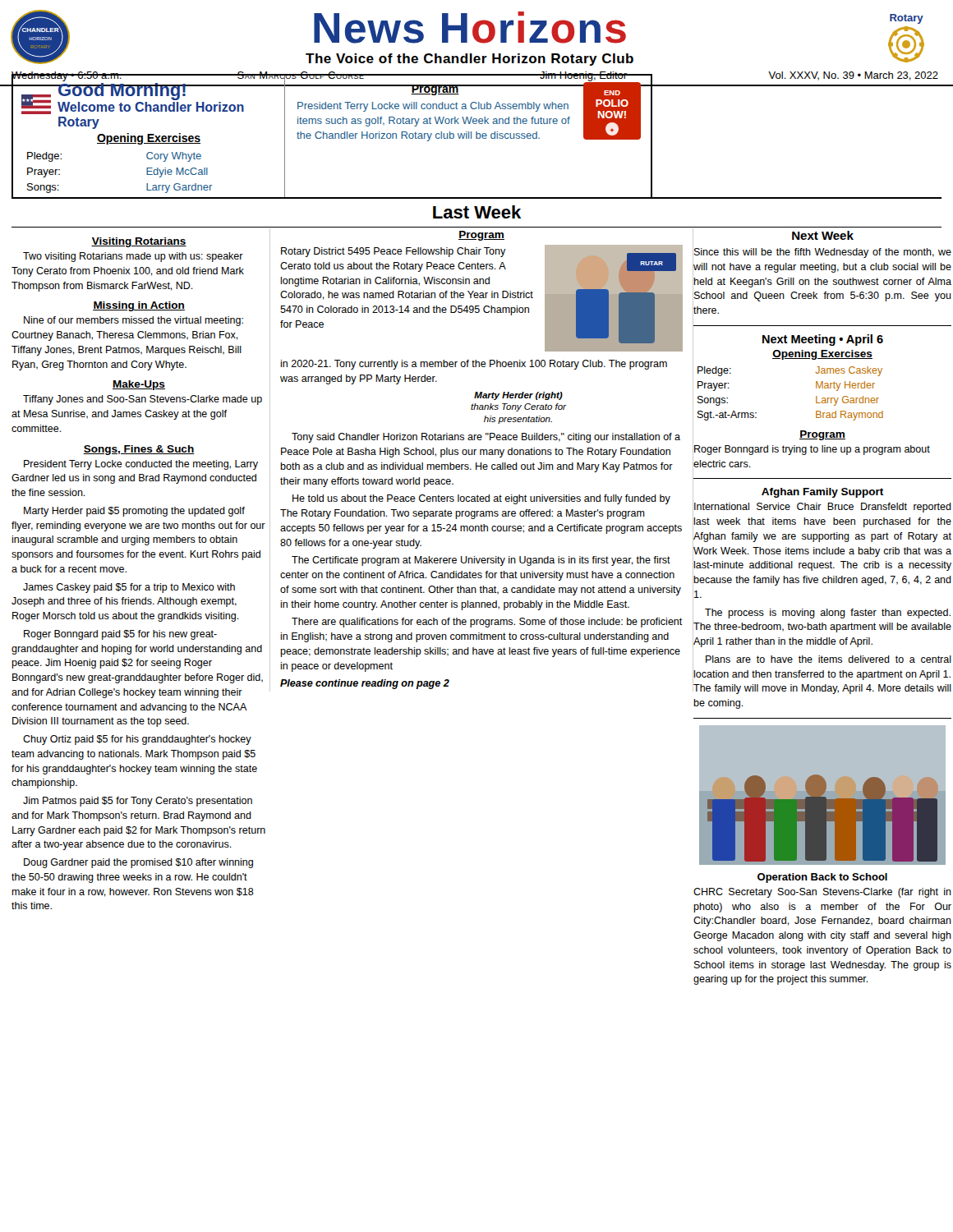Image resolution: width=953 pixels, height=1232 pixels.
Task: Select the block starting "★★★ Good Morning! Welcome to Chandler Horizon"
Action: (332, 146)
